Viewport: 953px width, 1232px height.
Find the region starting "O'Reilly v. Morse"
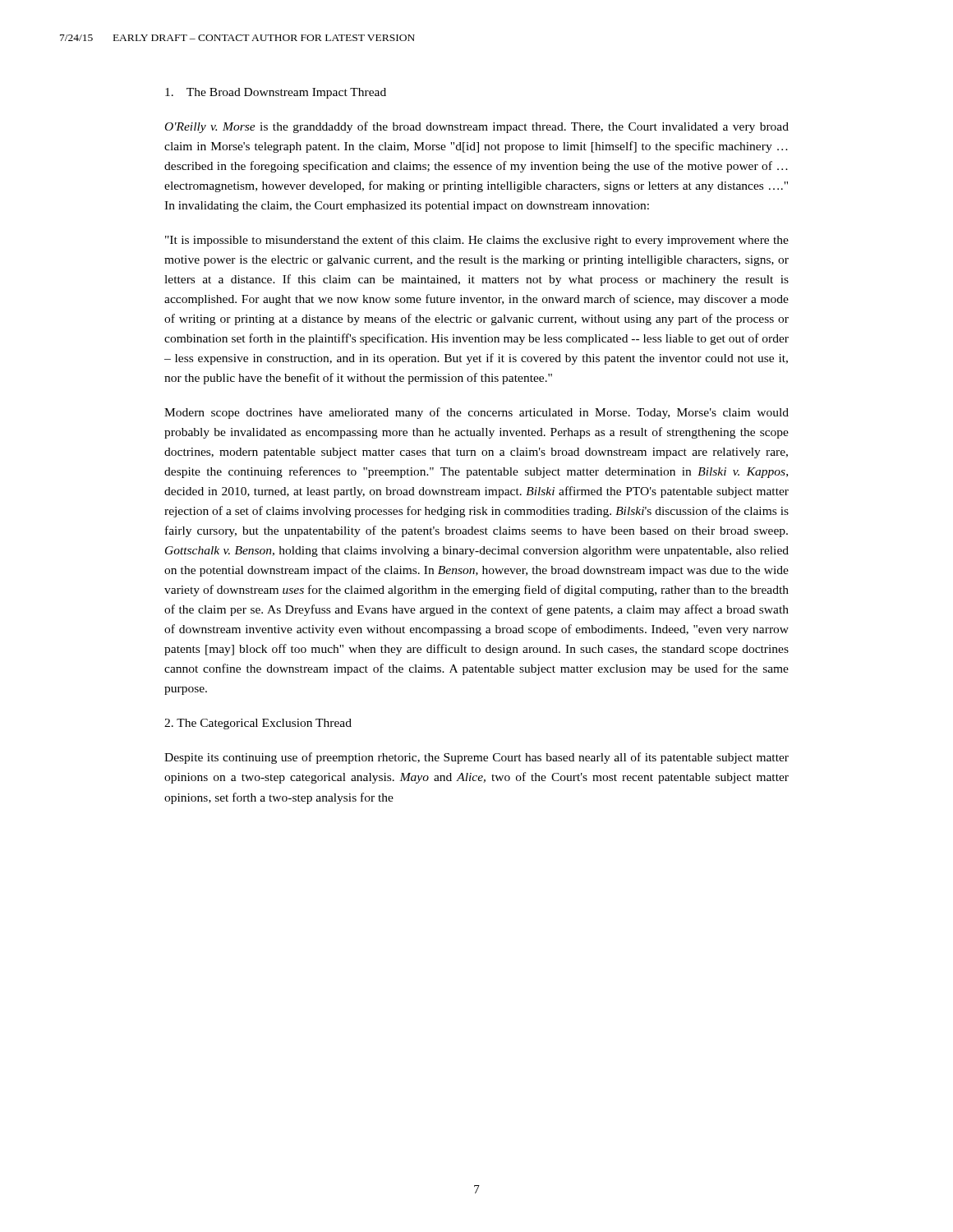(x=476, y=166)
